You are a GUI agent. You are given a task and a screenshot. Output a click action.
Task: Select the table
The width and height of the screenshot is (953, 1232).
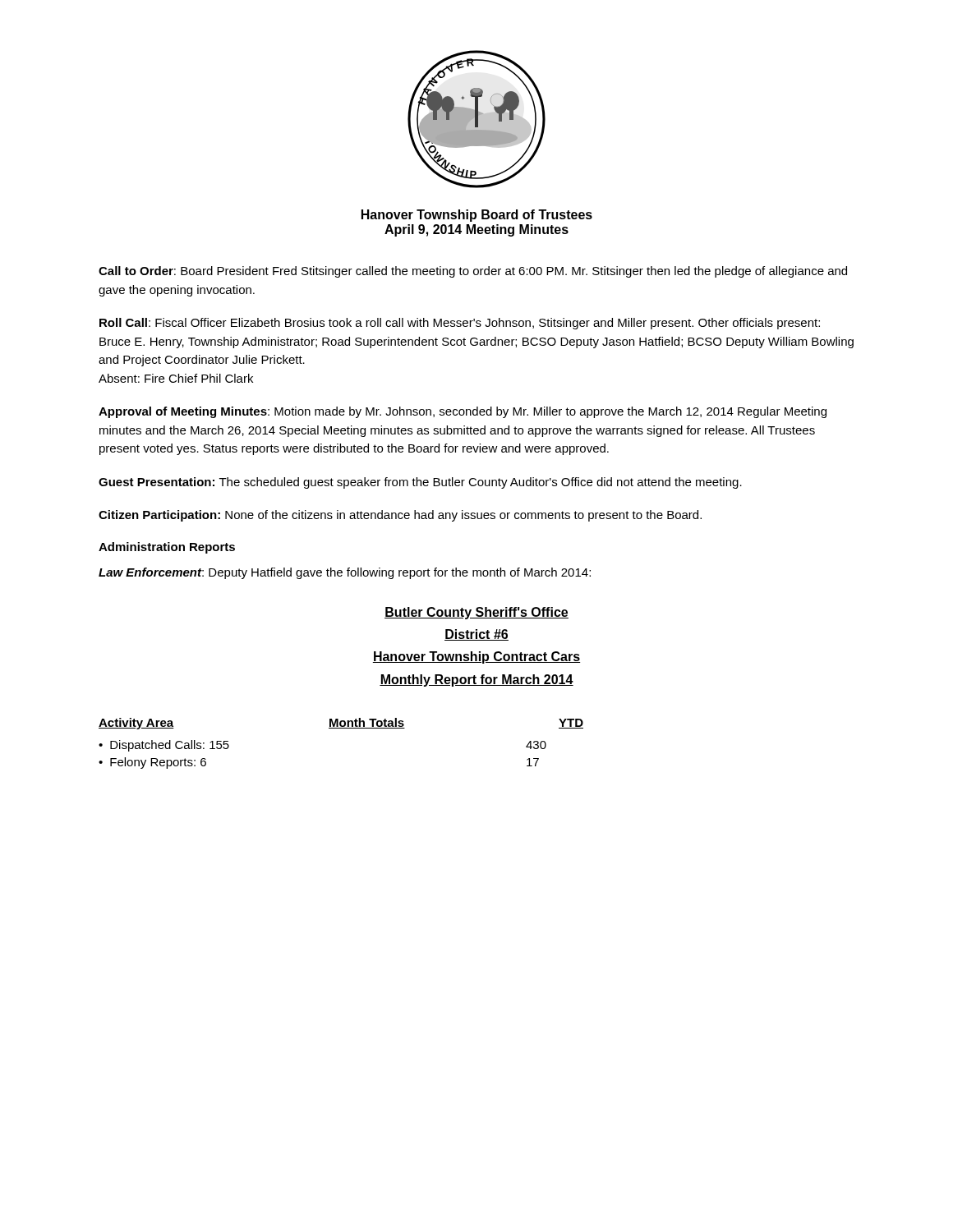[x=476, y=742]
